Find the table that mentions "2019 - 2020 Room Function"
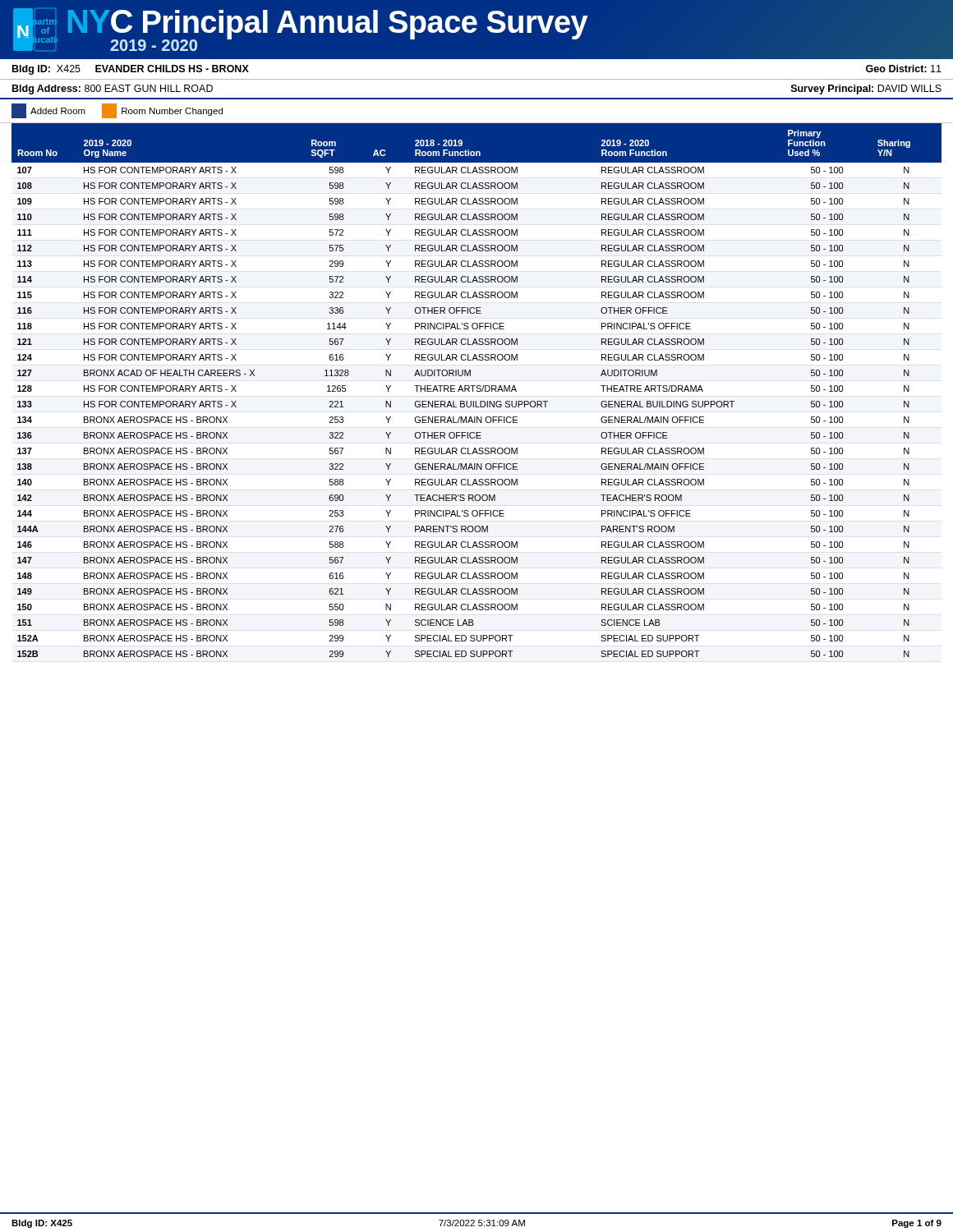 (x=476, y=393)
